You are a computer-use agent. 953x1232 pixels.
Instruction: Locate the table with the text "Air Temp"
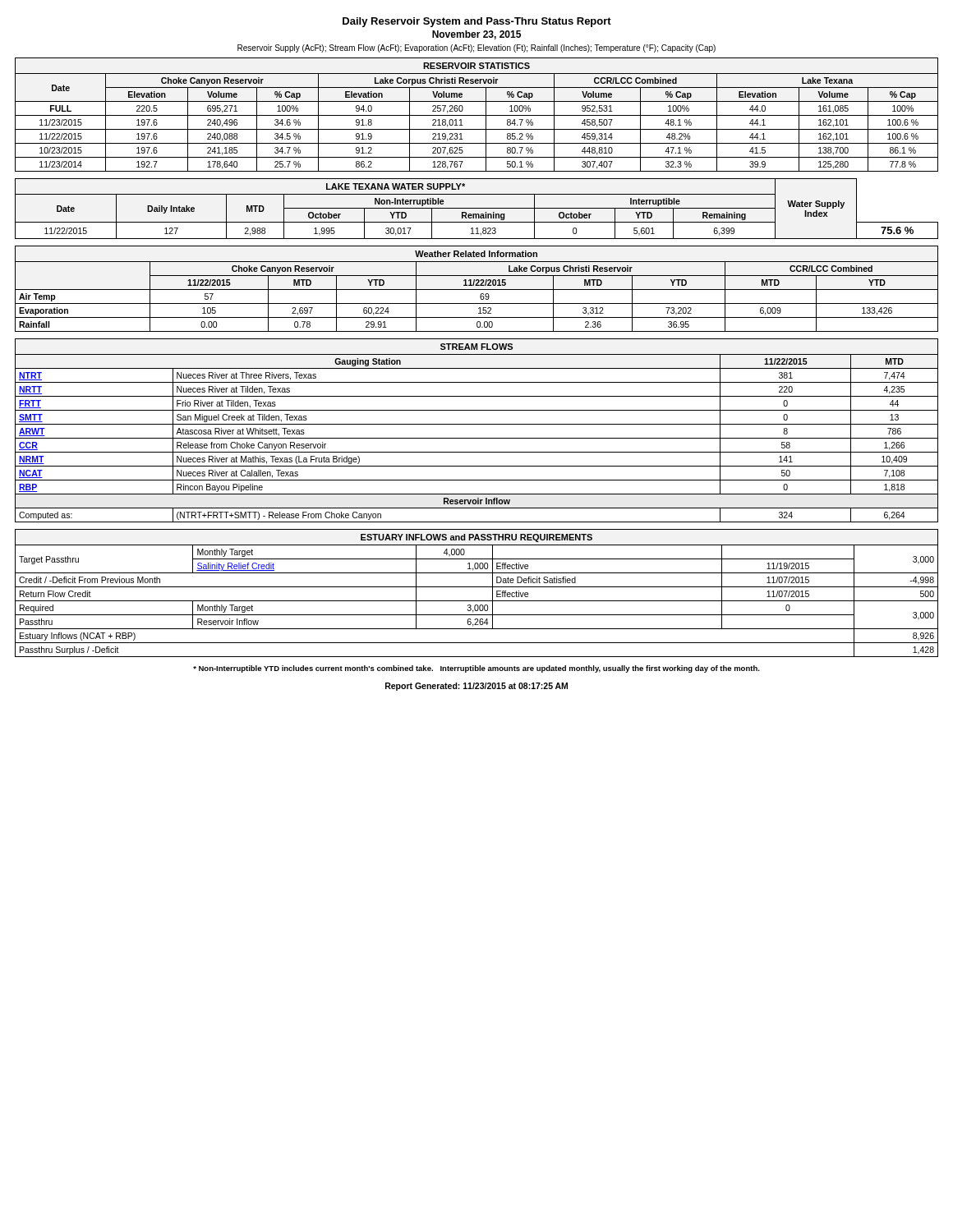(x=476, y=289)
